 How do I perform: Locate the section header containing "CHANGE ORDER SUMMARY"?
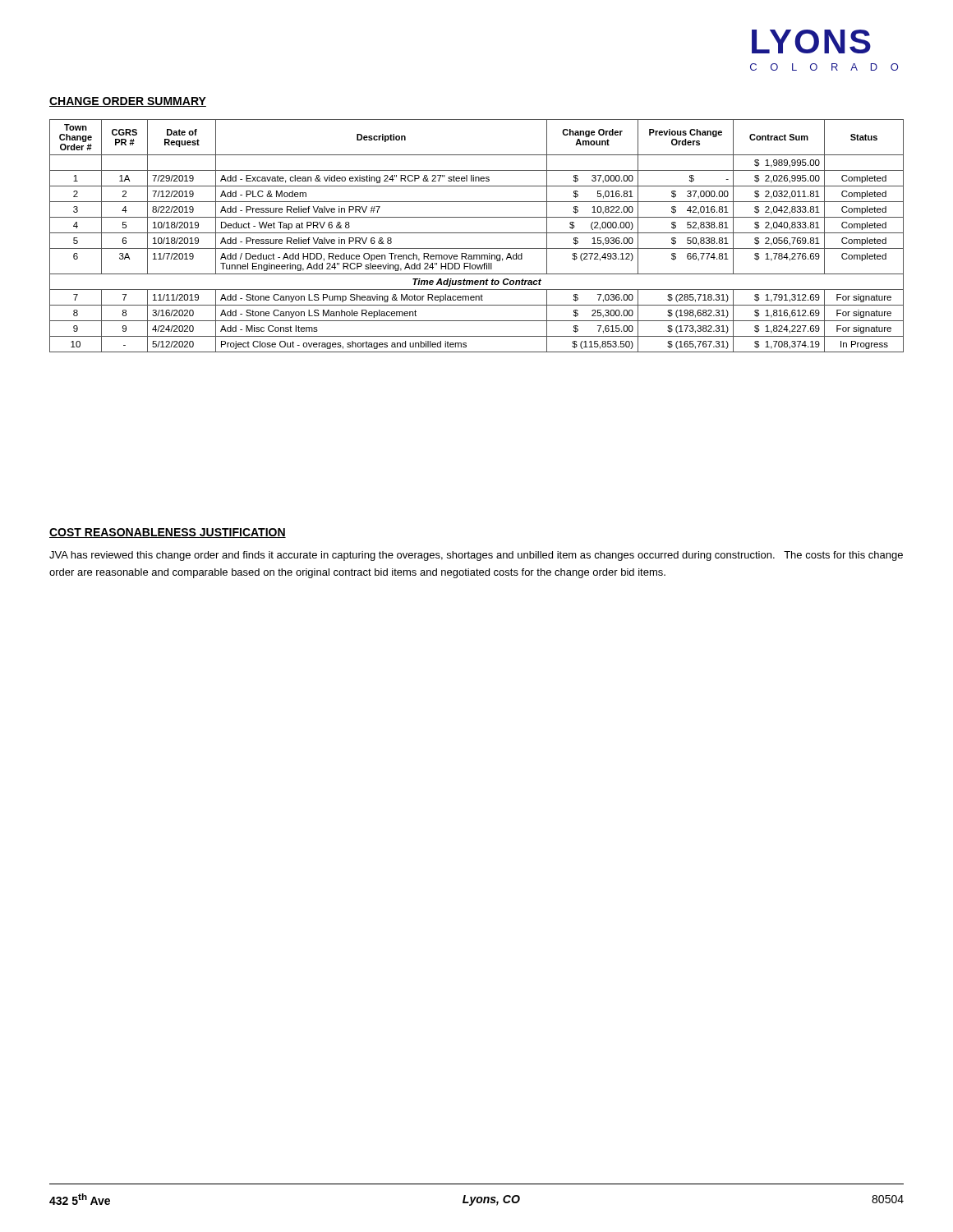tap(128, 101)
